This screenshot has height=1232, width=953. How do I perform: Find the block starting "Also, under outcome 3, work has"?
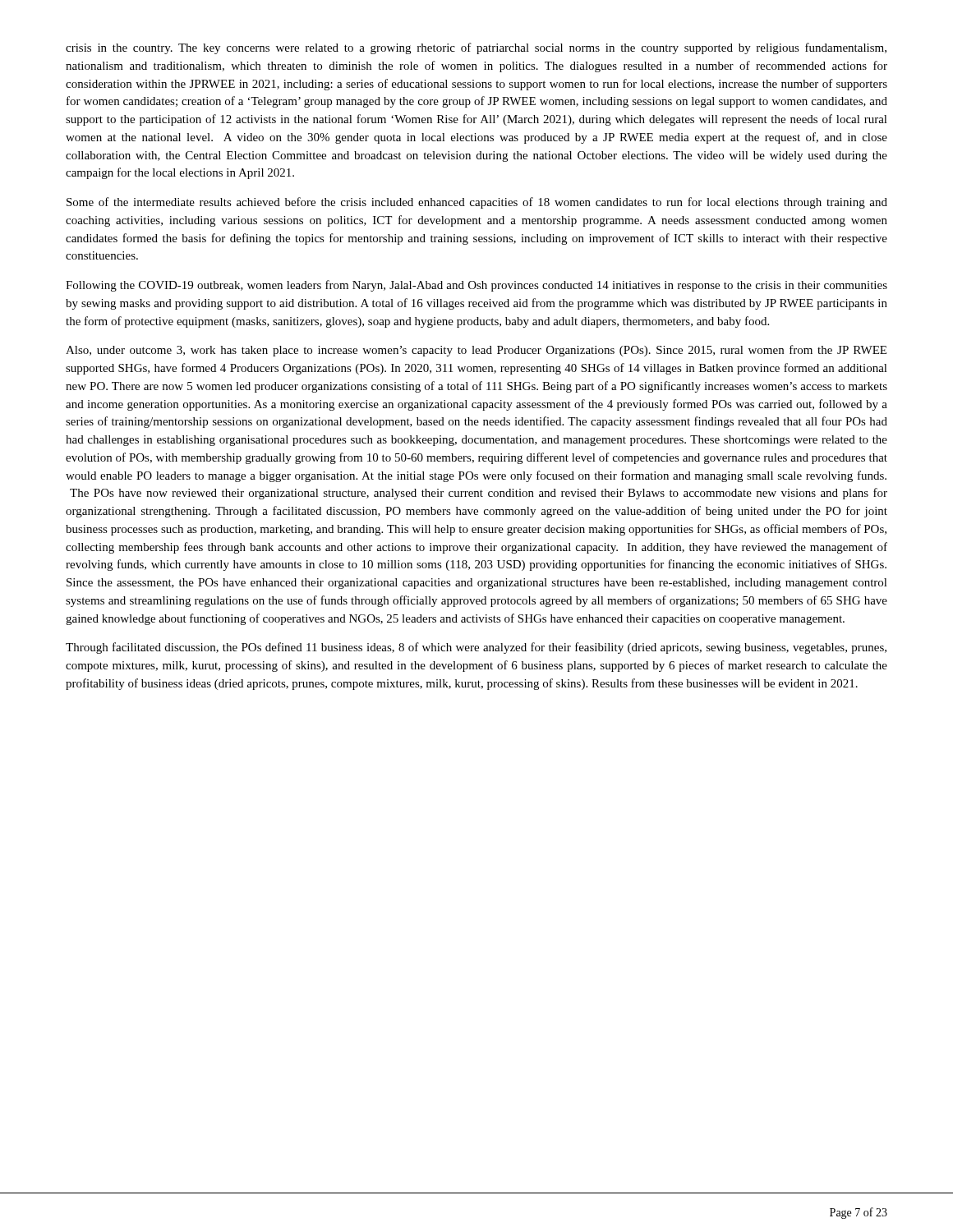476,484
